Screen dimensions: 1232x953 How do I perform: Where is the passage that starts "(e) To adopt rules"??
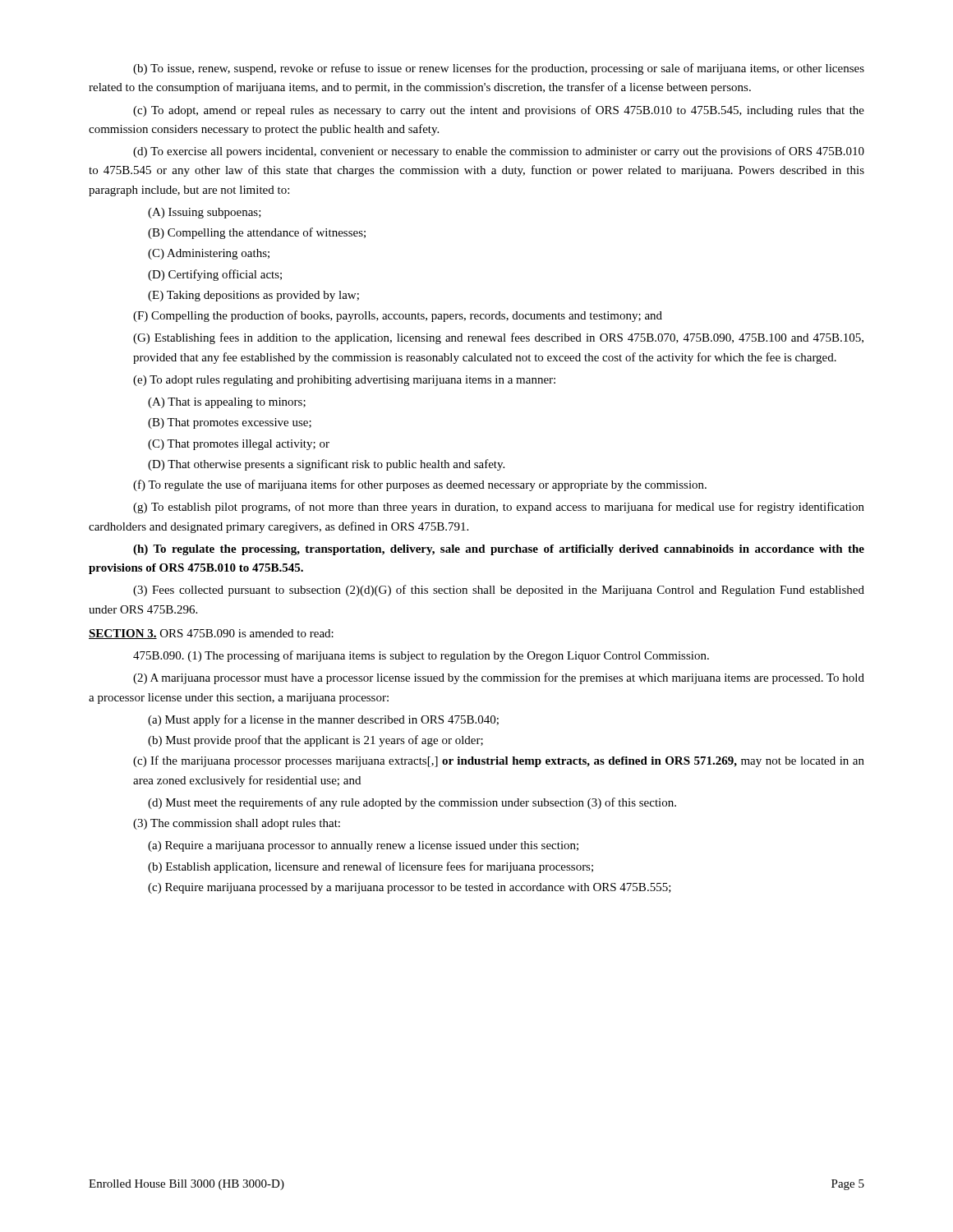(x=345, y=379)
